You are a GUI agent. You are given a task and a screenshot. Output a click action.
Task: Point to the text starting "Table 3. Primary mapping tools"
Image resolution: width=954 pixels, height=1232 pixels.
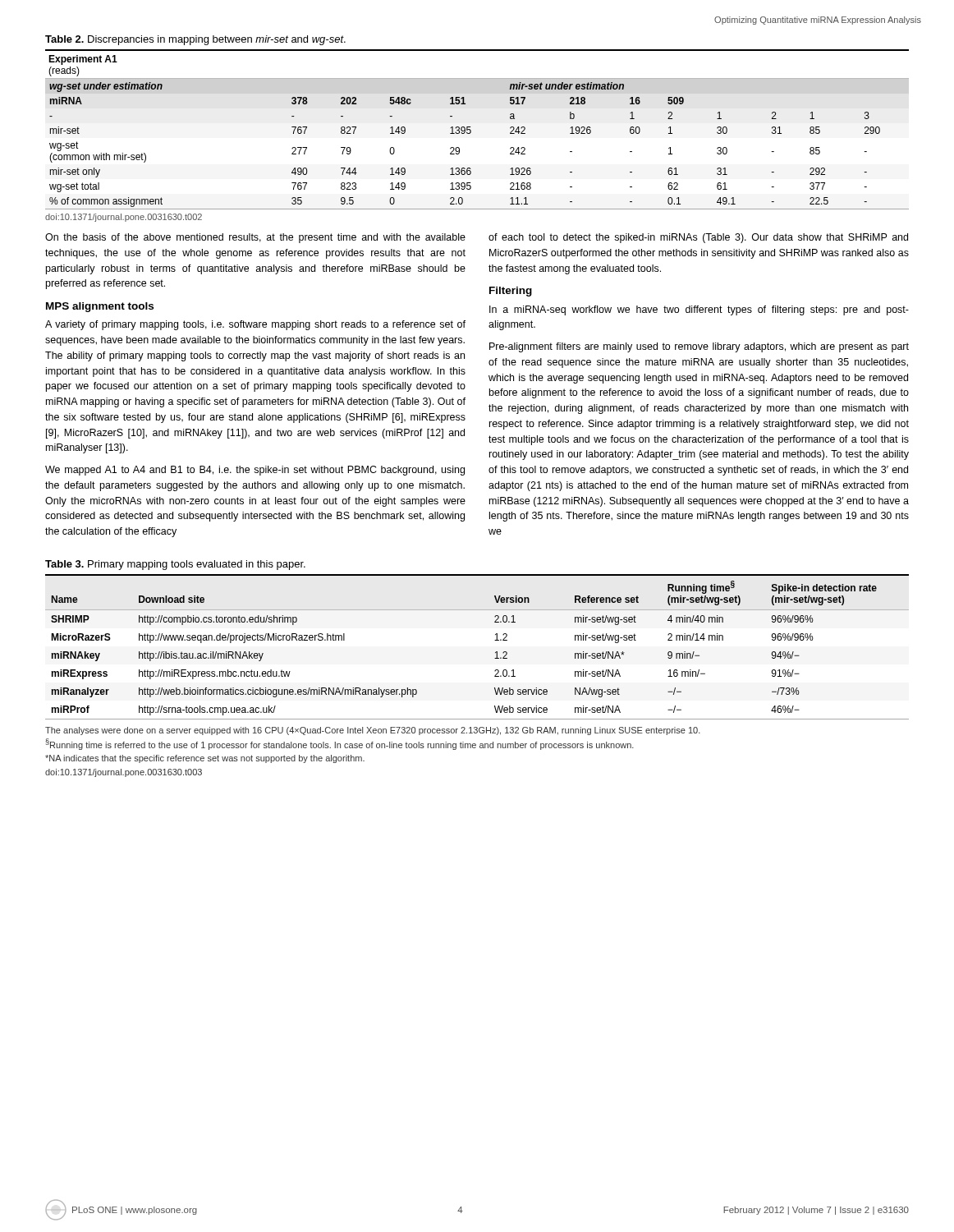coord(176,564)
